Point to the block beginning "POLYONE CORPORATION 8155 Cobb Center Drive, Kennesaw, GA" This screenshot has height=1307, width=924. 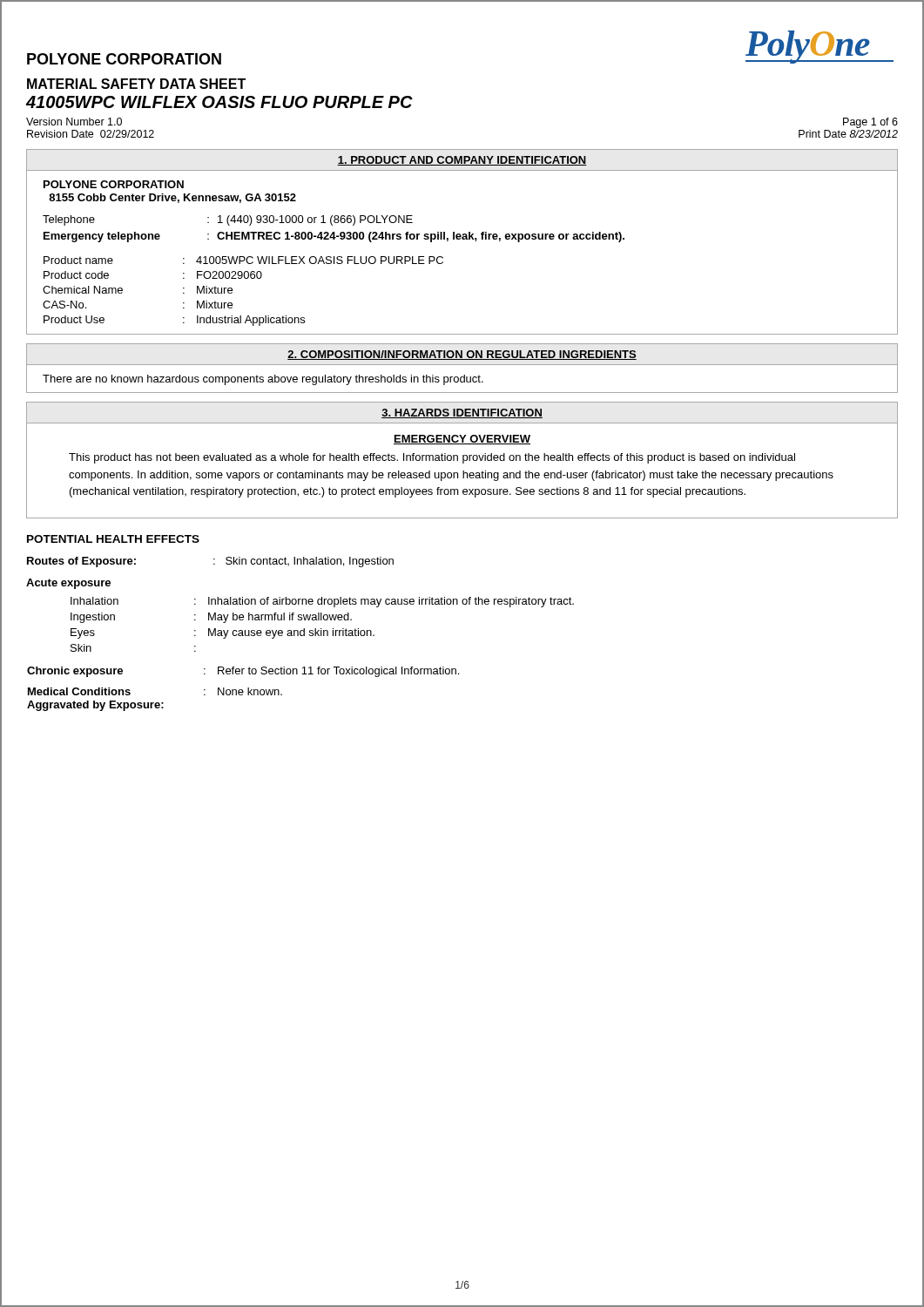(114, 184)
